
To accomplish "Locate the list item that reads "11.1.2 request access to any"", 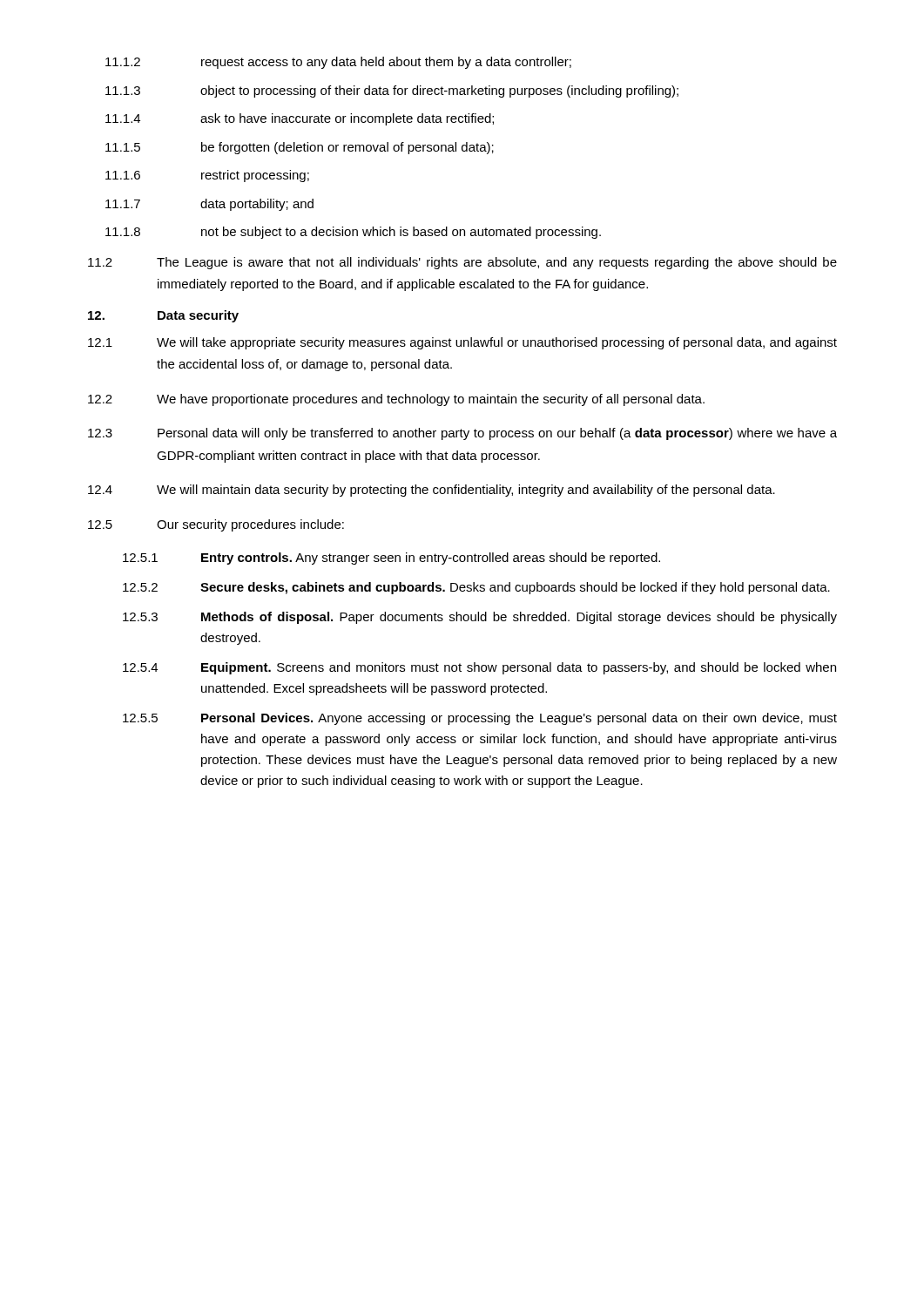I will [x=462, y=62].
